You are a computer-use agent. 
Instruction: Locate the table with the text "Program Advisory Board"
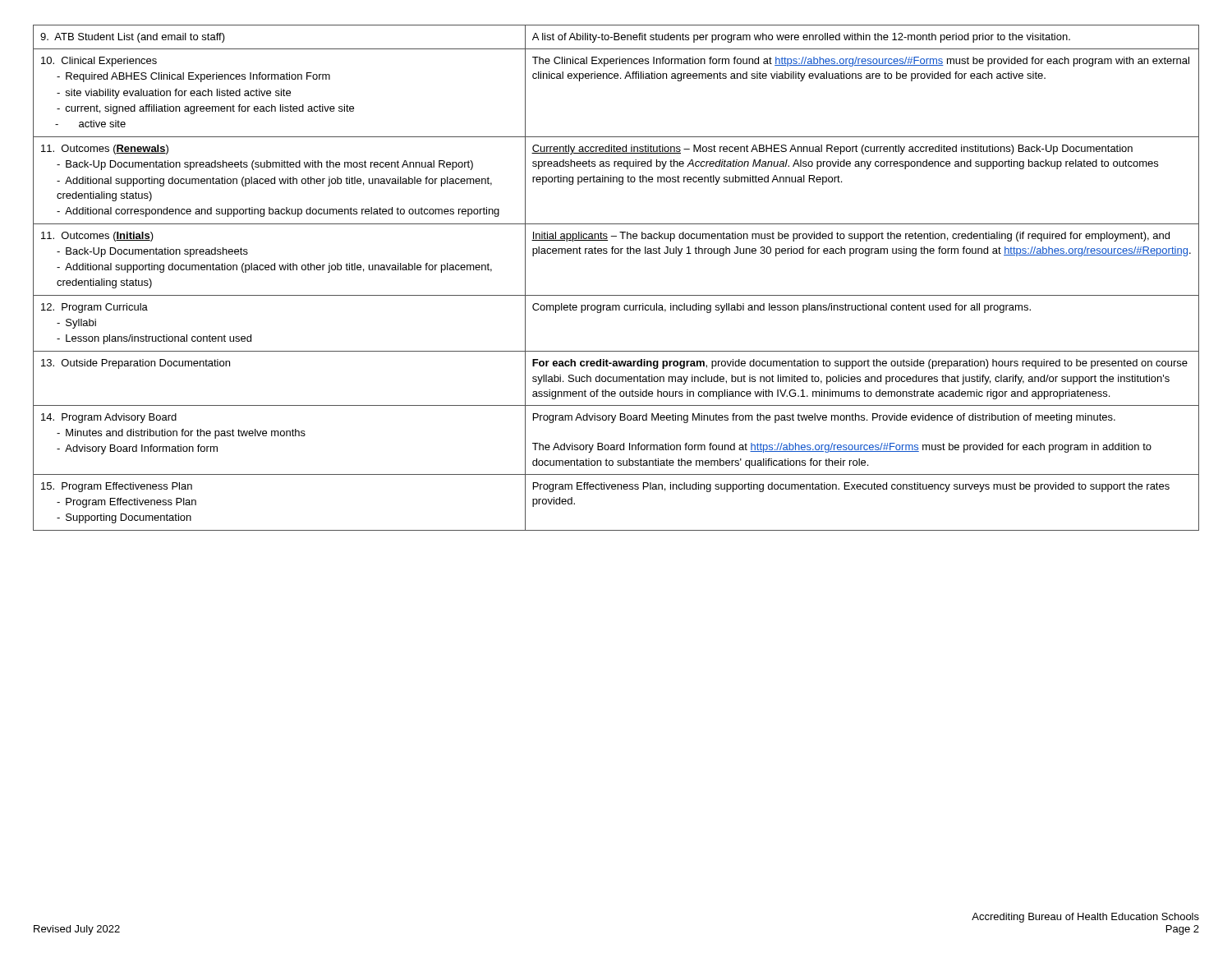click(x=616, y=278)
